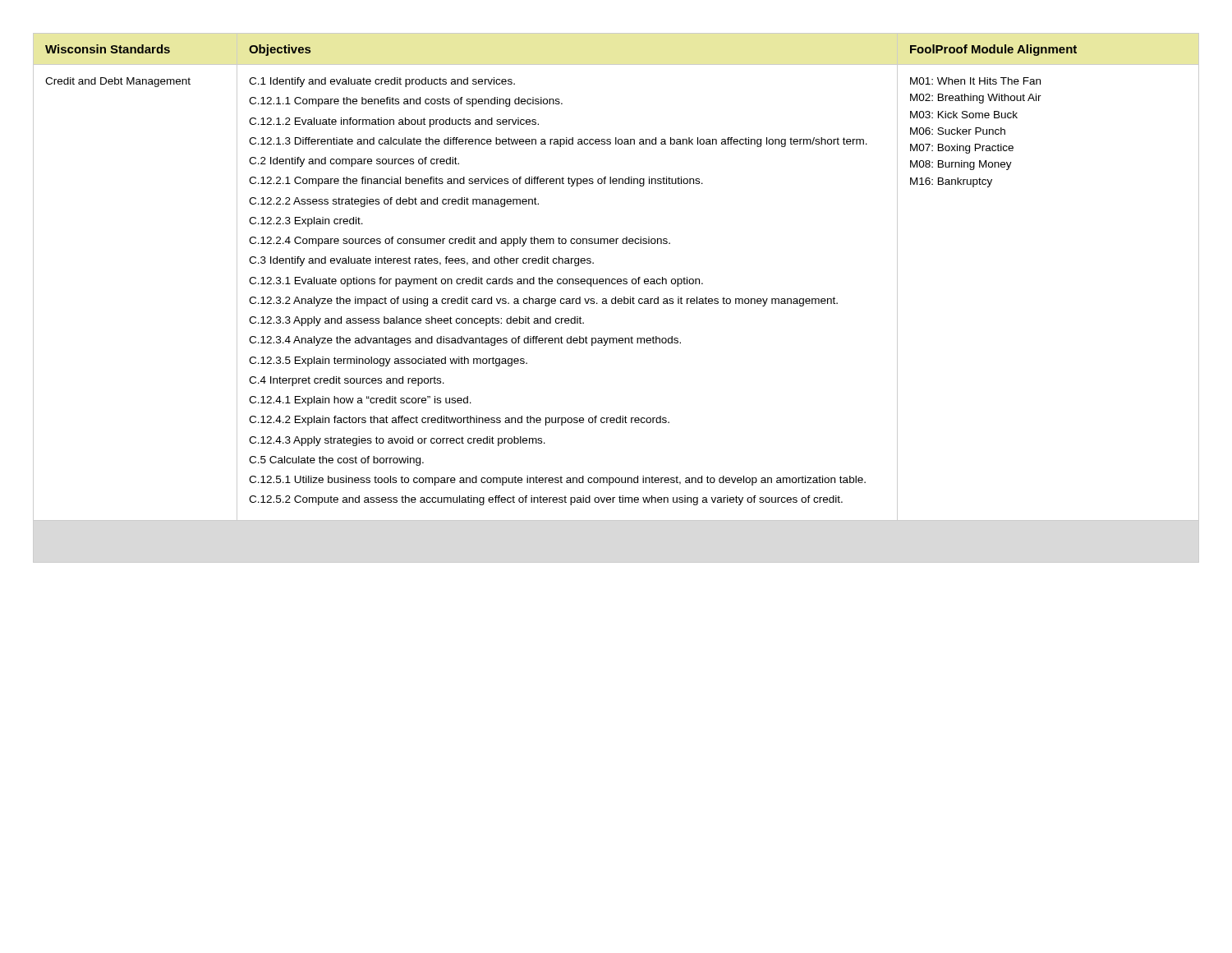Viewport: 1232px width, 953px height.
Task: Find the table that mentions "C.1 Identify and"
Action: tap(616, 298)
